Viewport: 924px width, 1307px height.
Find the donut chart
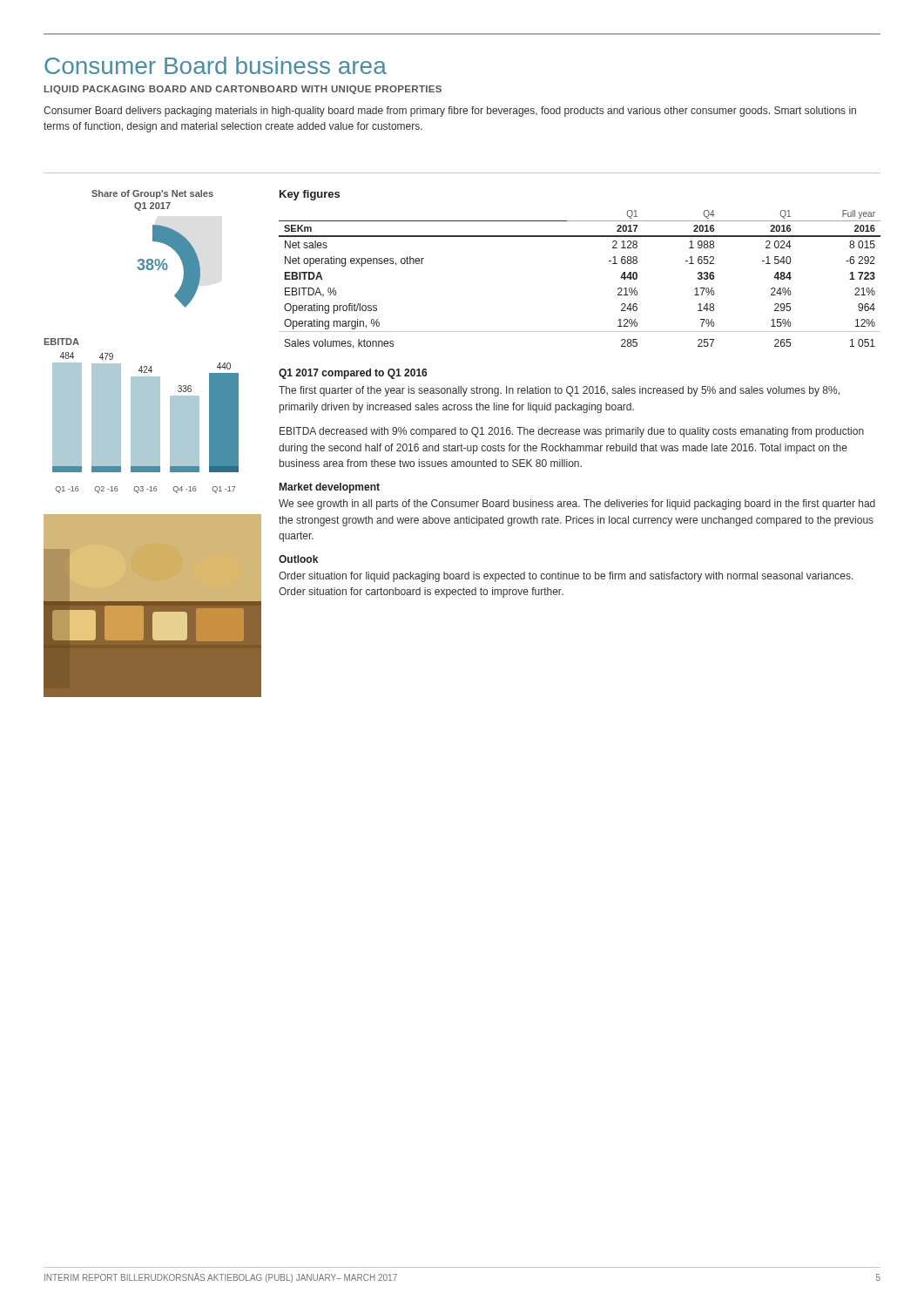click(152, 272)
